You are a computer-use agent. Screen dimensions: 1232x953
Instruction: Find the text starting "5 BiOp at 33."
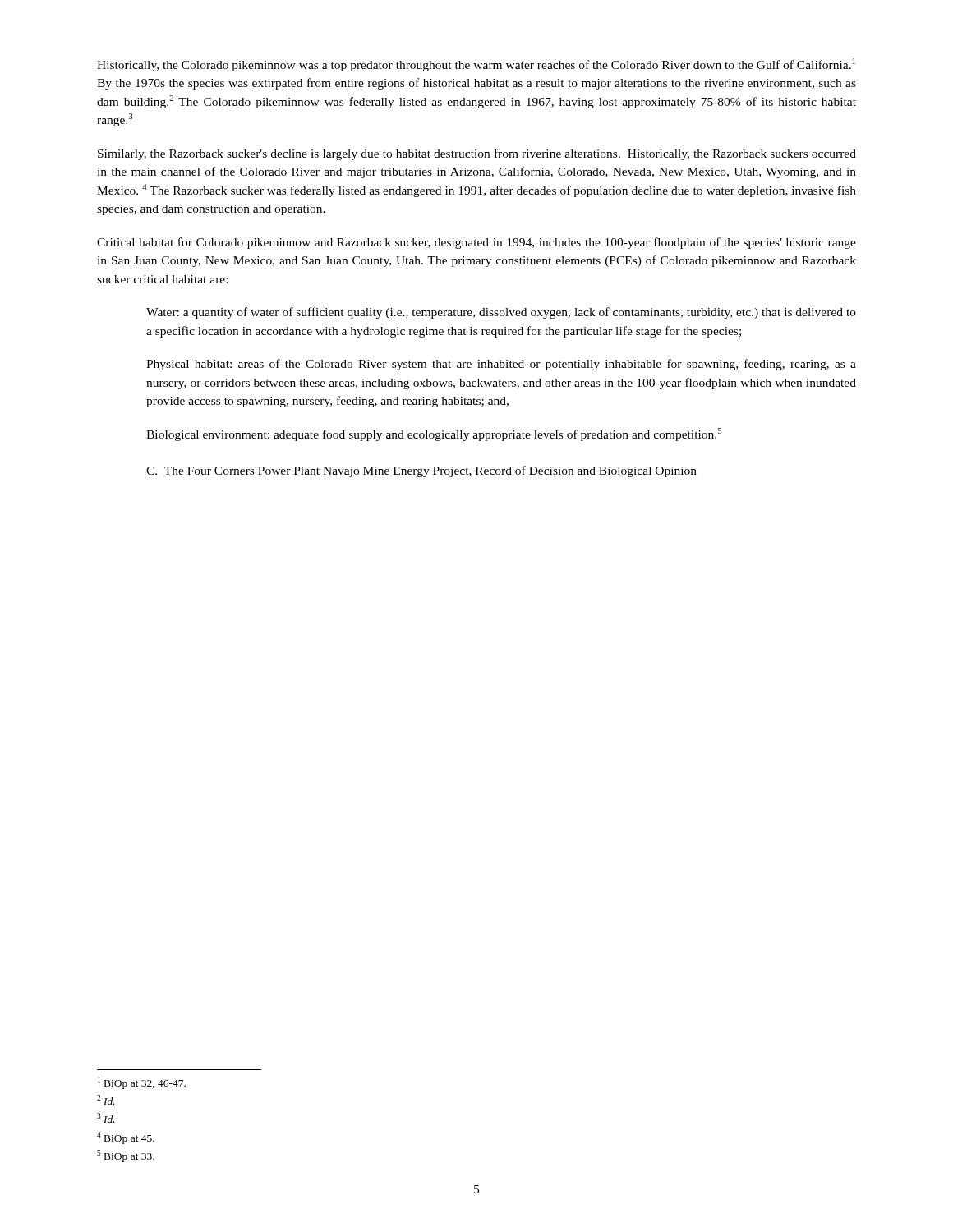126,1155
